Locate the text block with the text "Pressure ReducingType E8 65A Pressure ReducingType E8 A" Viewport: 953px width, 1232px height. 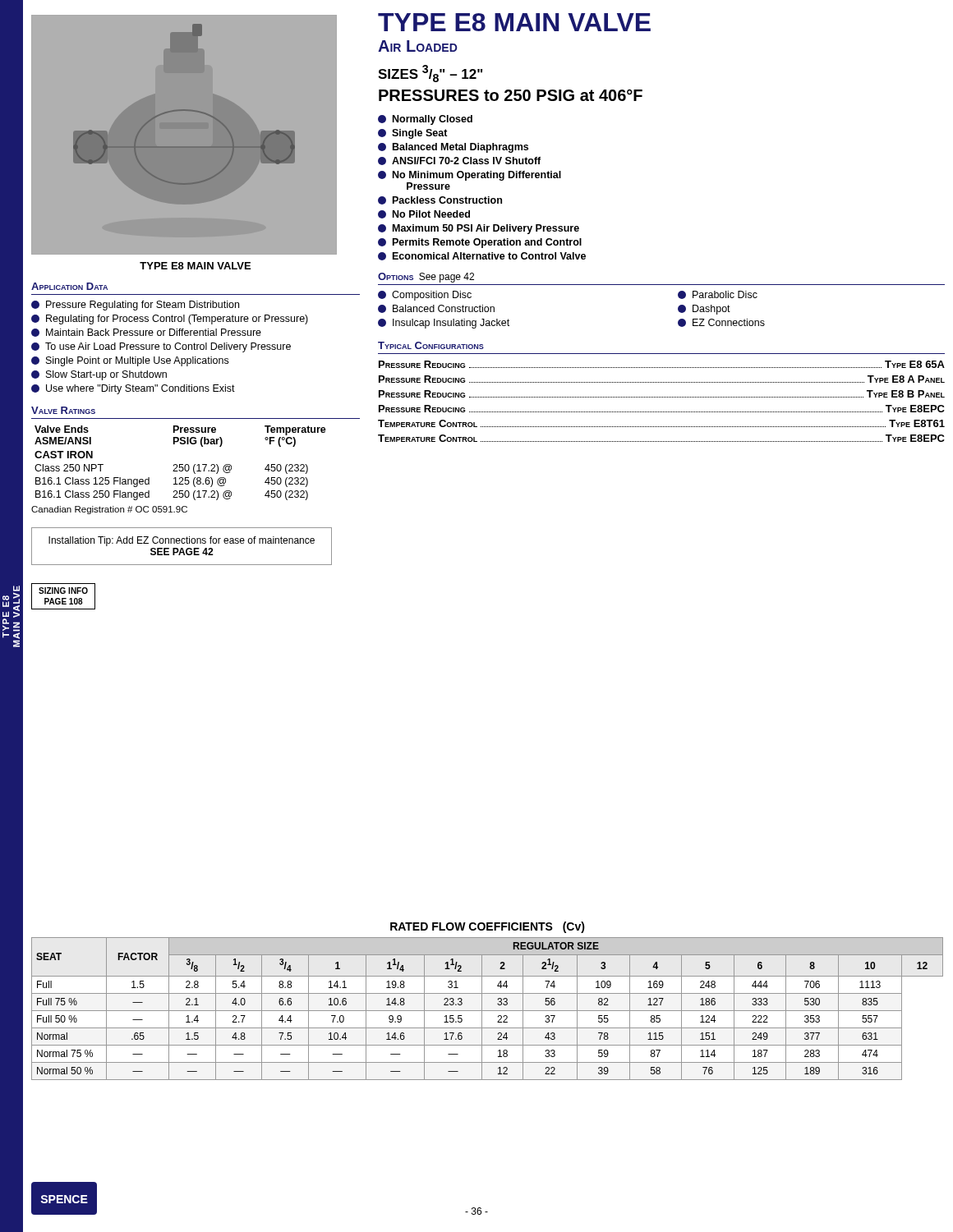661,401
